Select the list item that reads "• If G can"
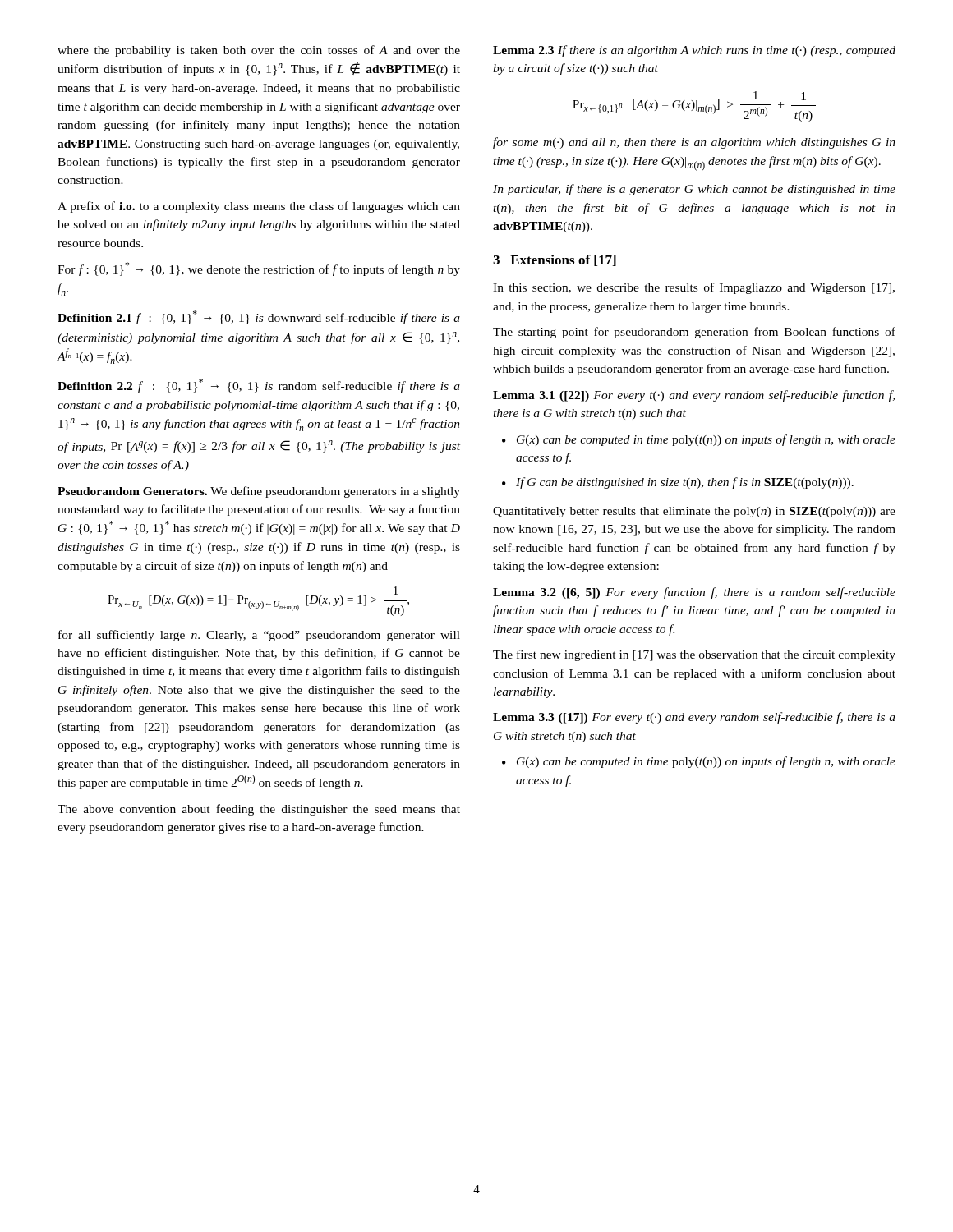 tap(694, 484)
